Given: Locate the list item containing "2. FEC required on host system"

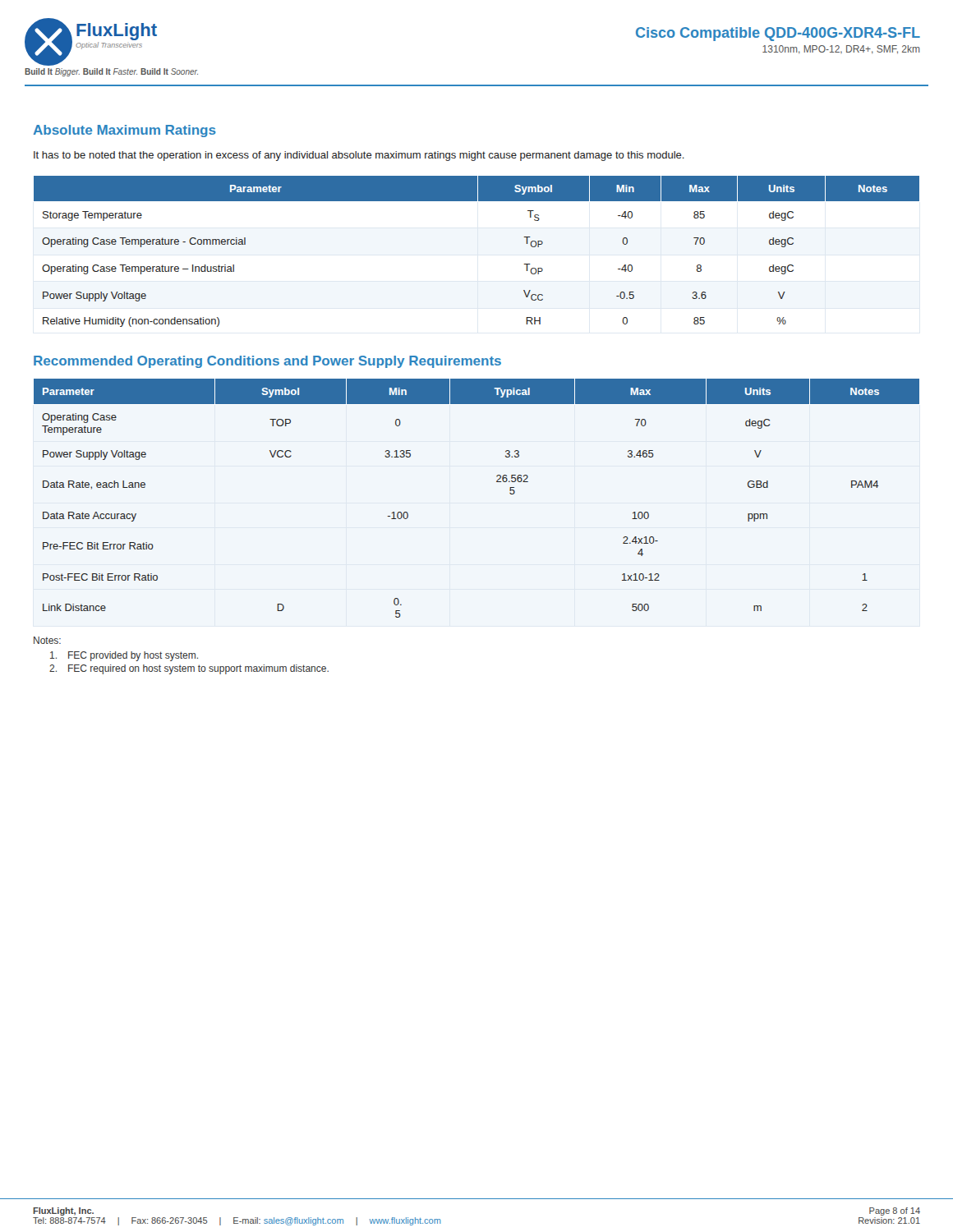Looking at the screenshot, I should click(x=189, y=668).
